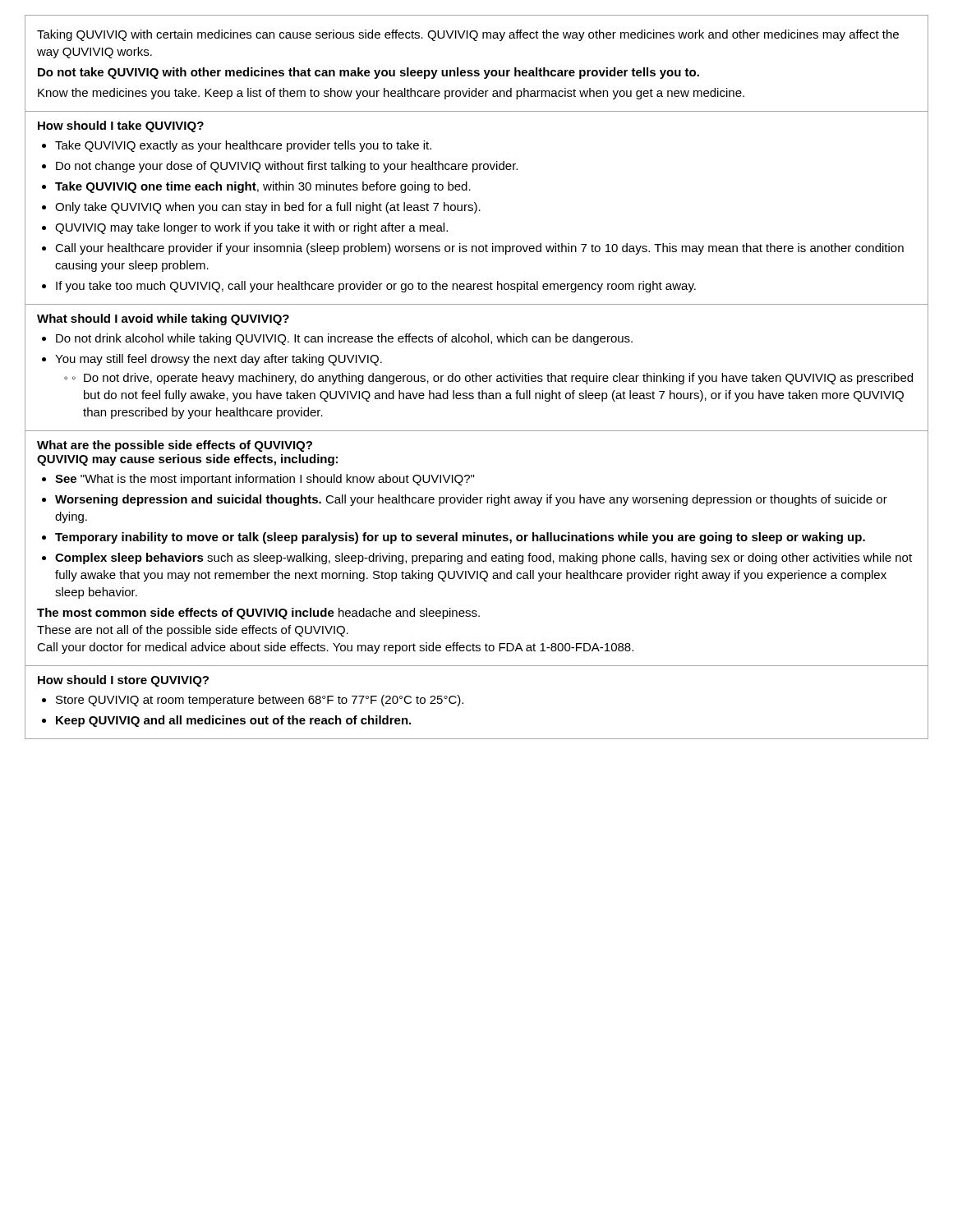Point to the element starting "Temporary inability to move"
The image size is (953, 1232).
460,537
